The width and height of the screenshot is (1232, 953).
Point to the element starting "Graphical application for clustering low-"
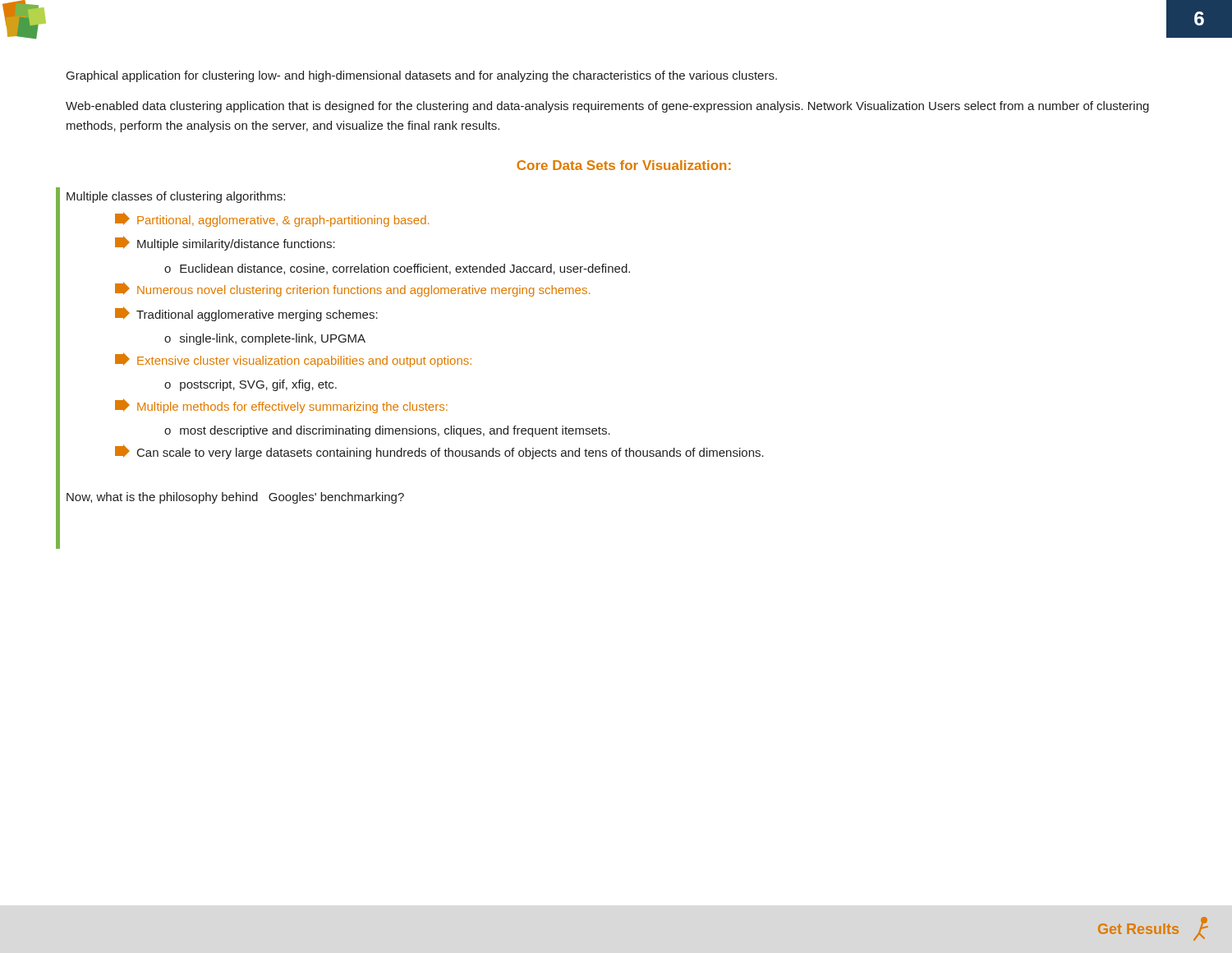pos(422,75)
